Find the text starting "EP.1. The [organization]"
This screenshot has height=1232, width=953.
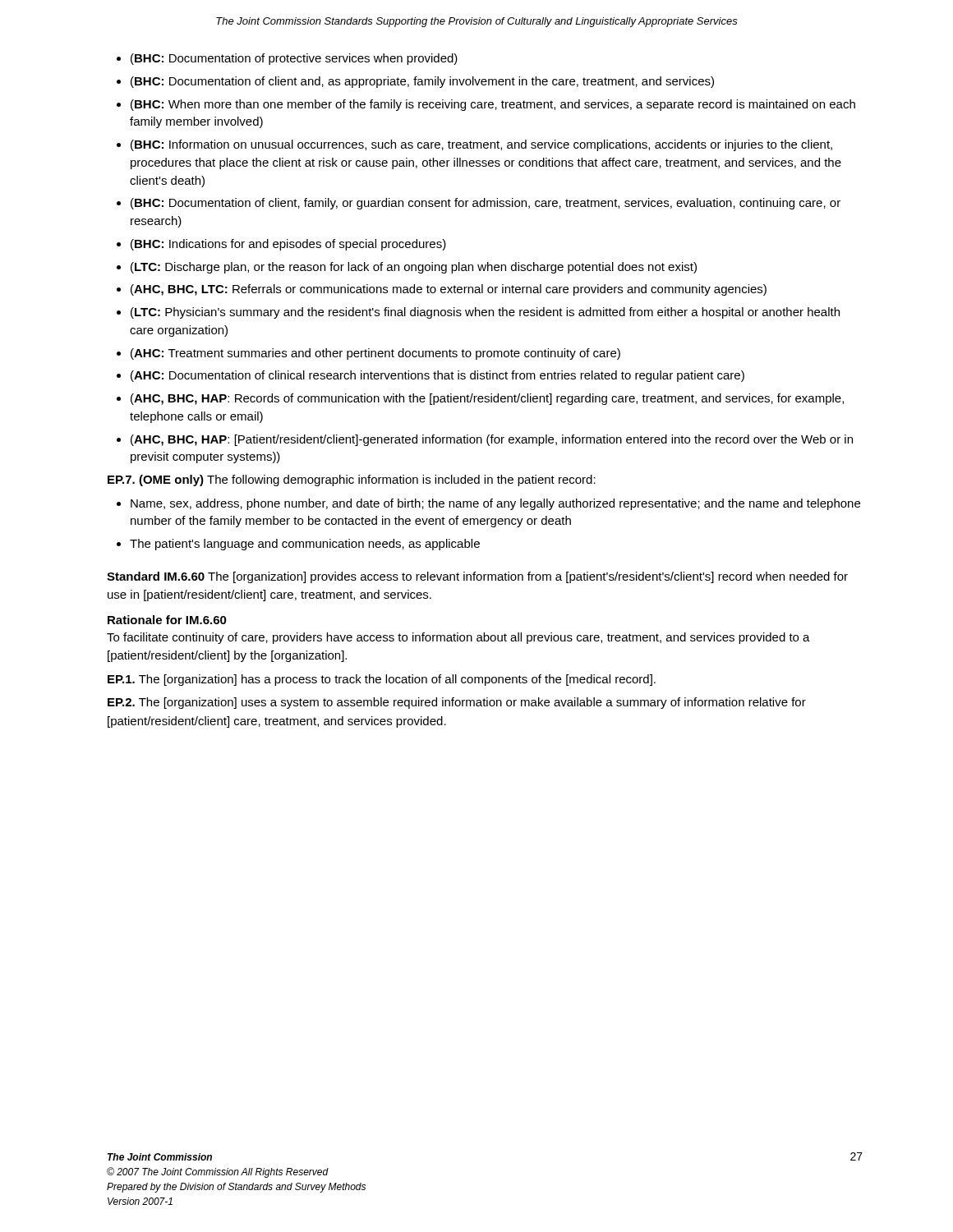[x=382, y=679]
